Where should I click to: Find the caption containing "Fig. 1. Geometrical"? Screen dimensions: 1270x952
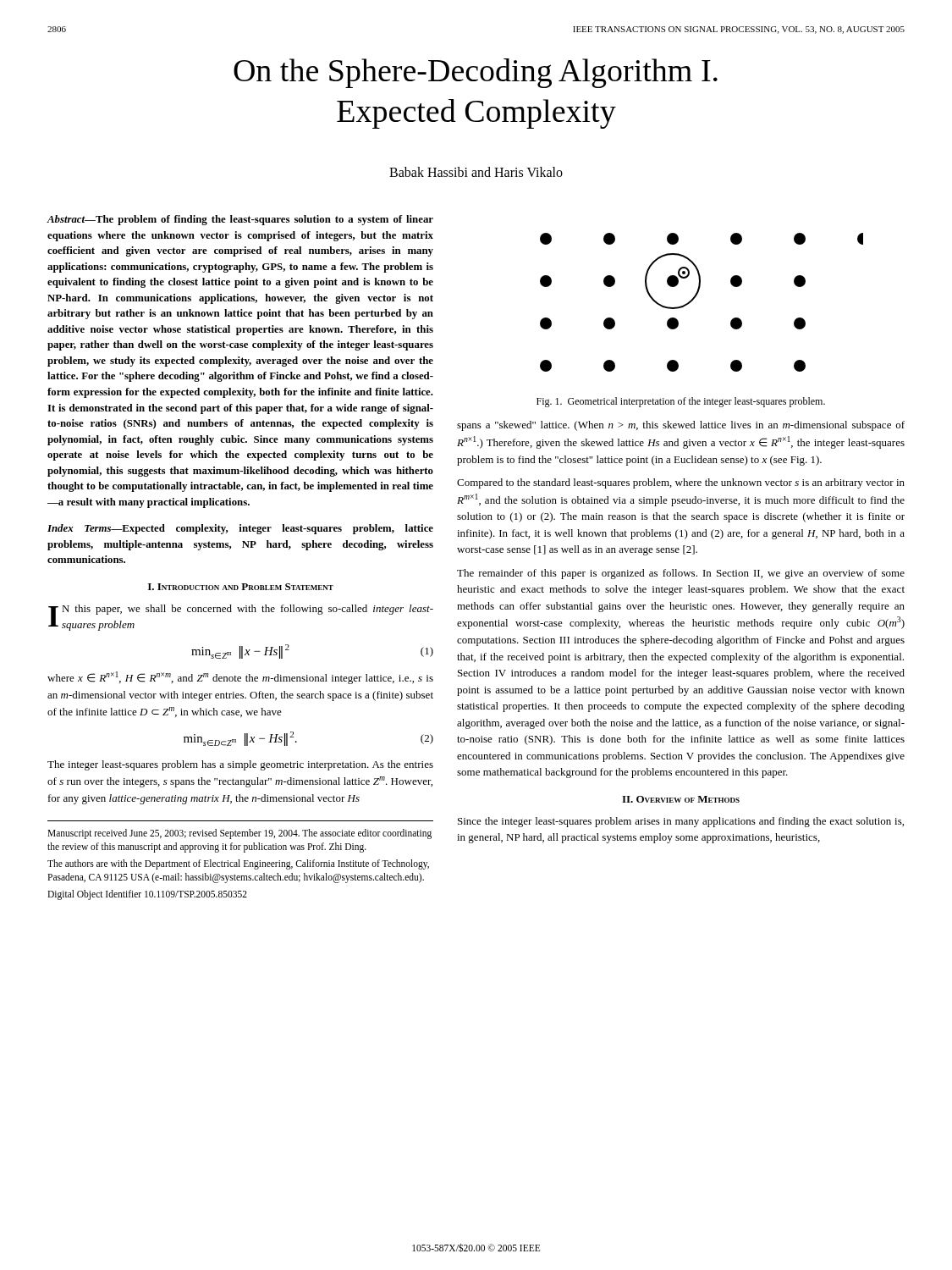click(x=681, y=401)
